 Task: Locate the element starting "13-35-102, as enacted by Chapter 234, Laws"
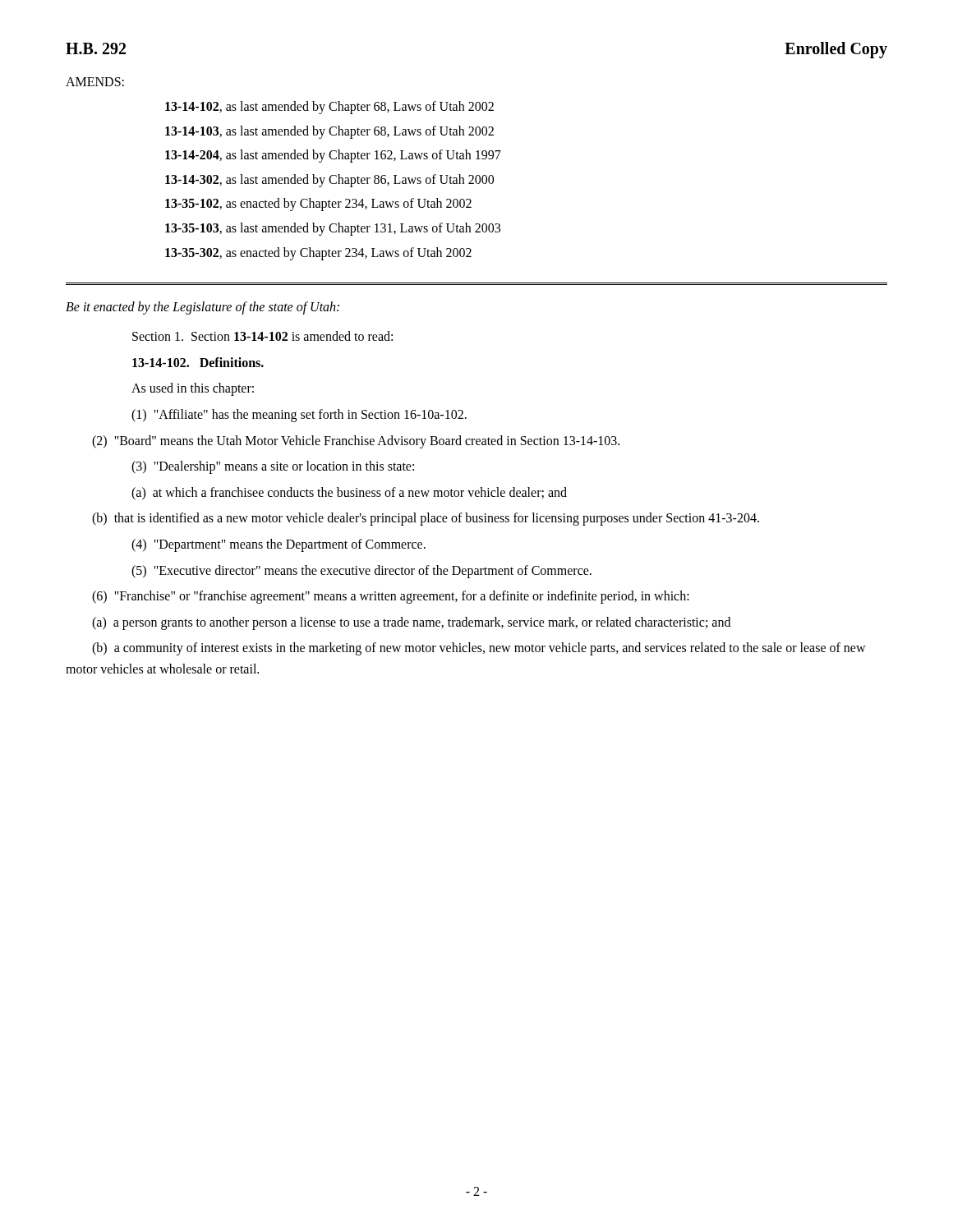[318, 204]
